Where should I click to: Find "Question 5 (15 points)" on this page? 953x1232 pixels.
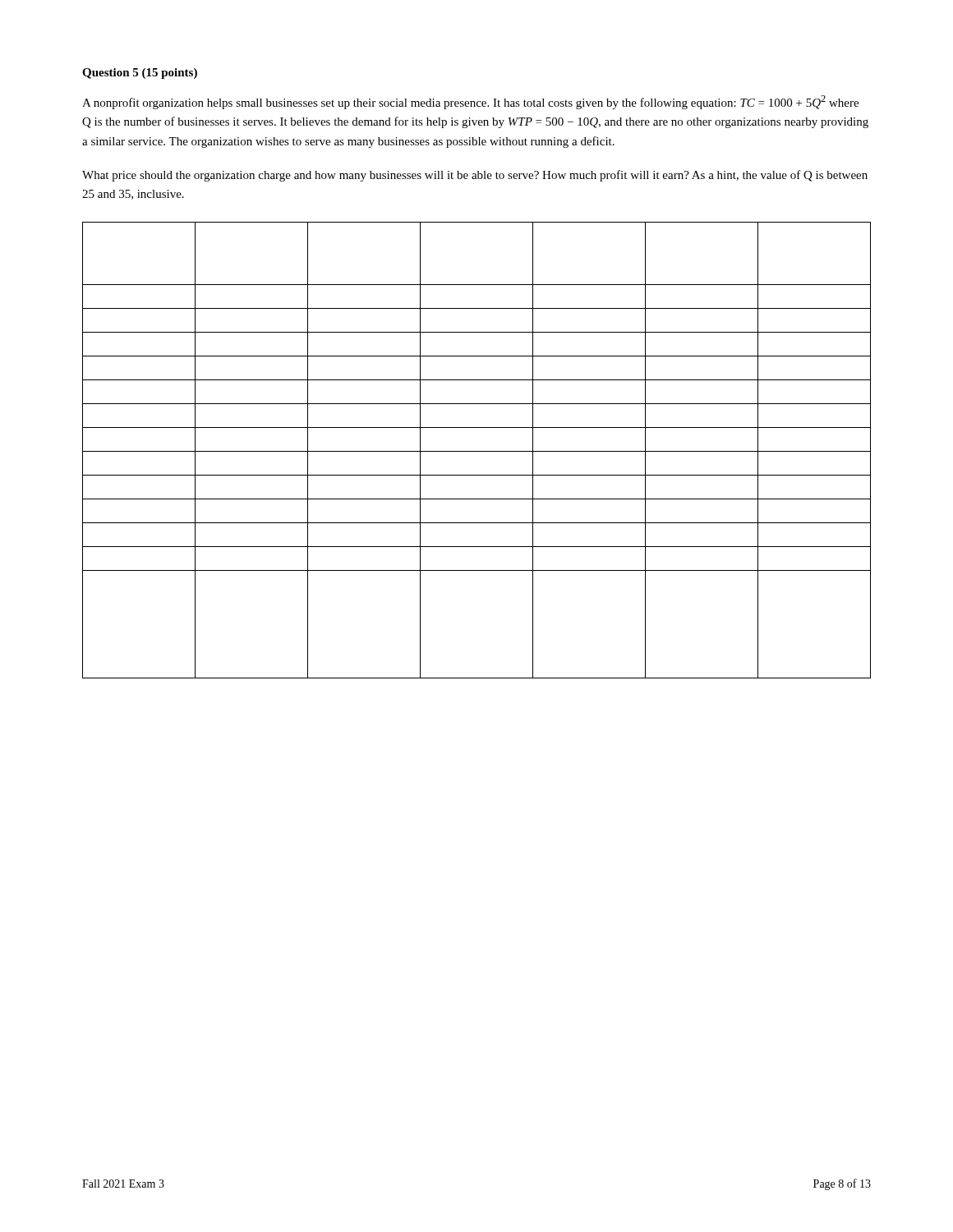click(140, 72)
